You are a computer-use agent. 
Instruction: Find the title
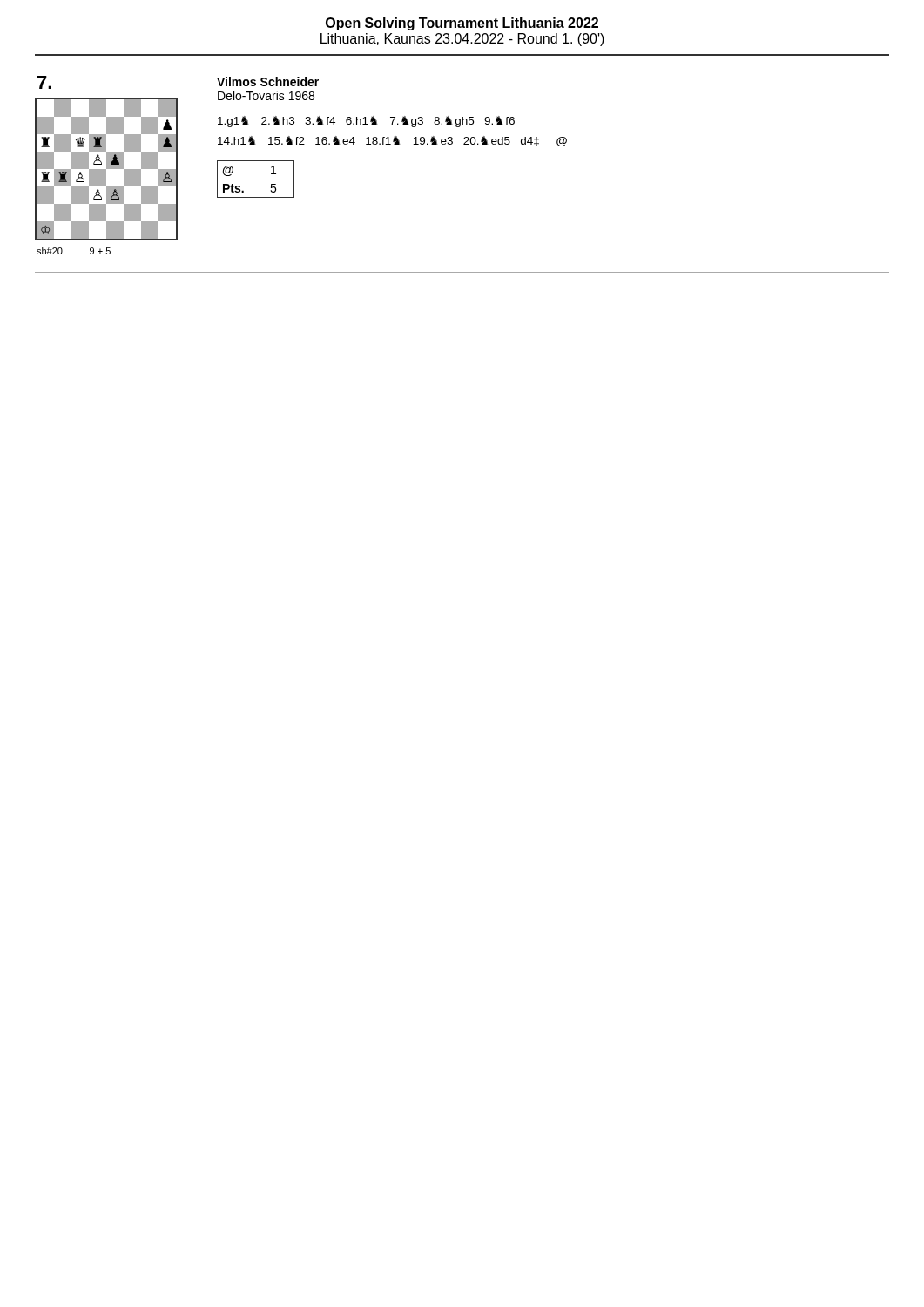click(45, 82)
